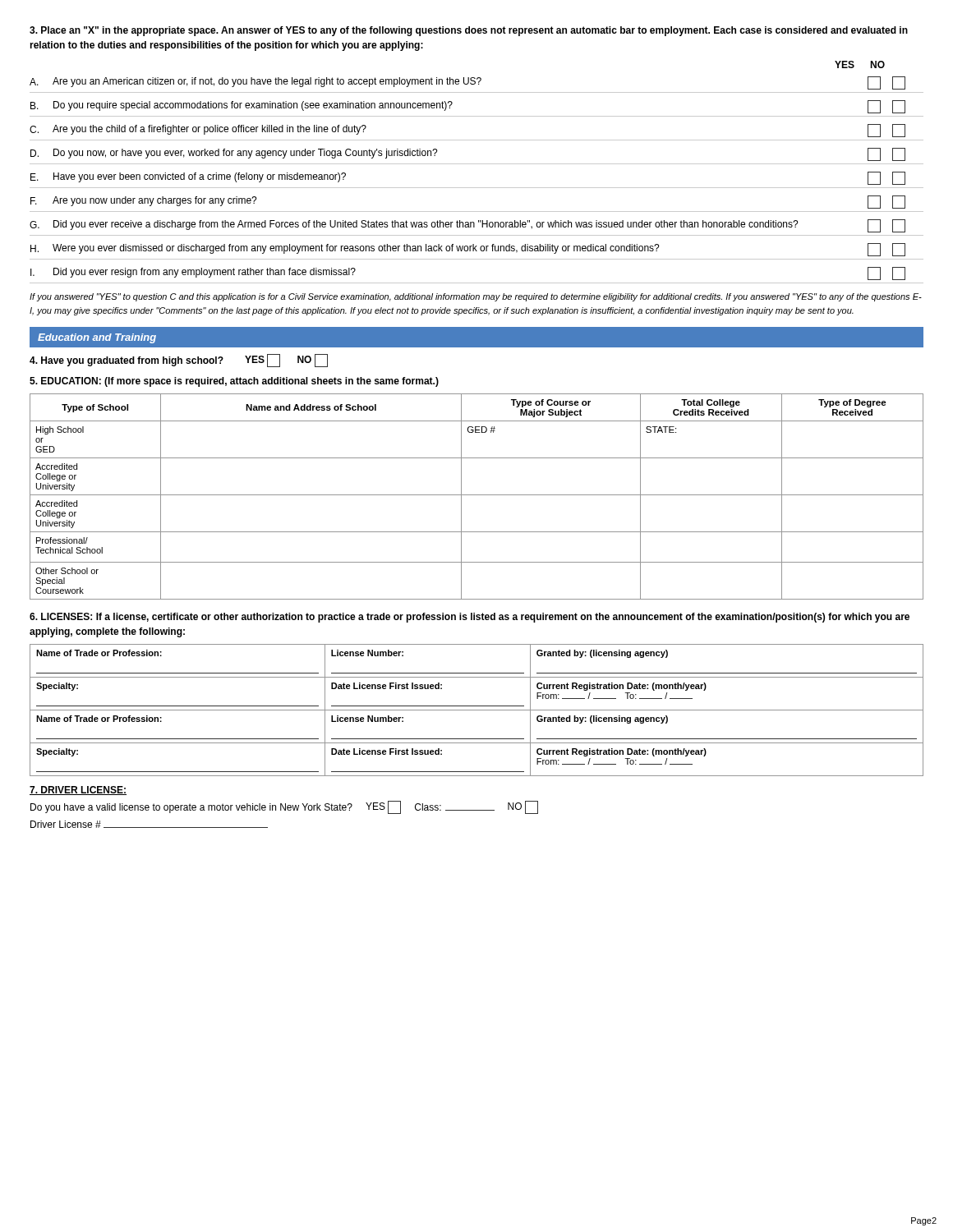Click on the list item that says "I. Did you ever resign from any employment"

[476, 273]
